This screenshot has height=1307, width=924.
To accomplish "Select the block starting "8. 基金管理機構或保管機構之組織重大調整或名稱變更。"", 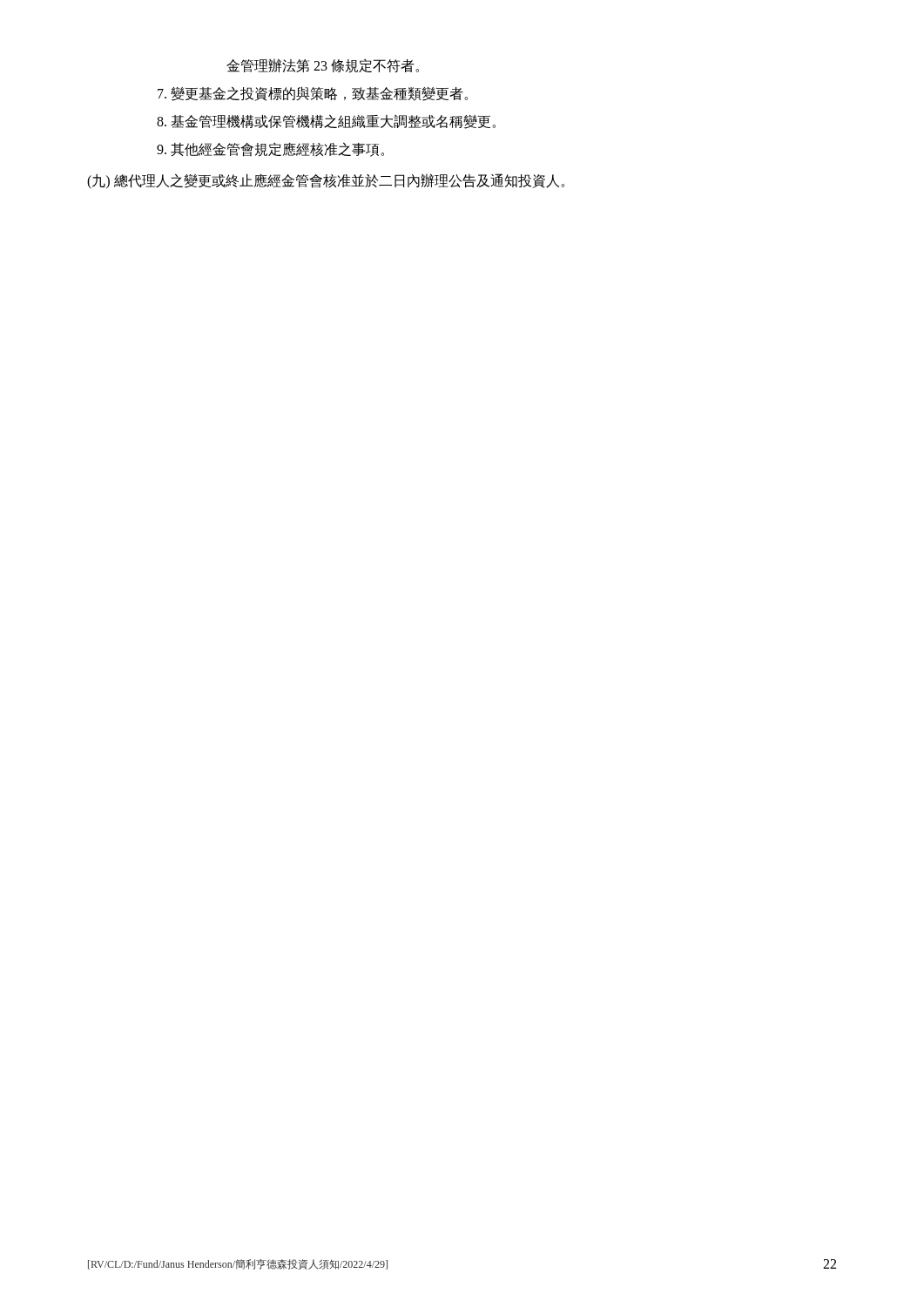I will (x=497, y=122).
